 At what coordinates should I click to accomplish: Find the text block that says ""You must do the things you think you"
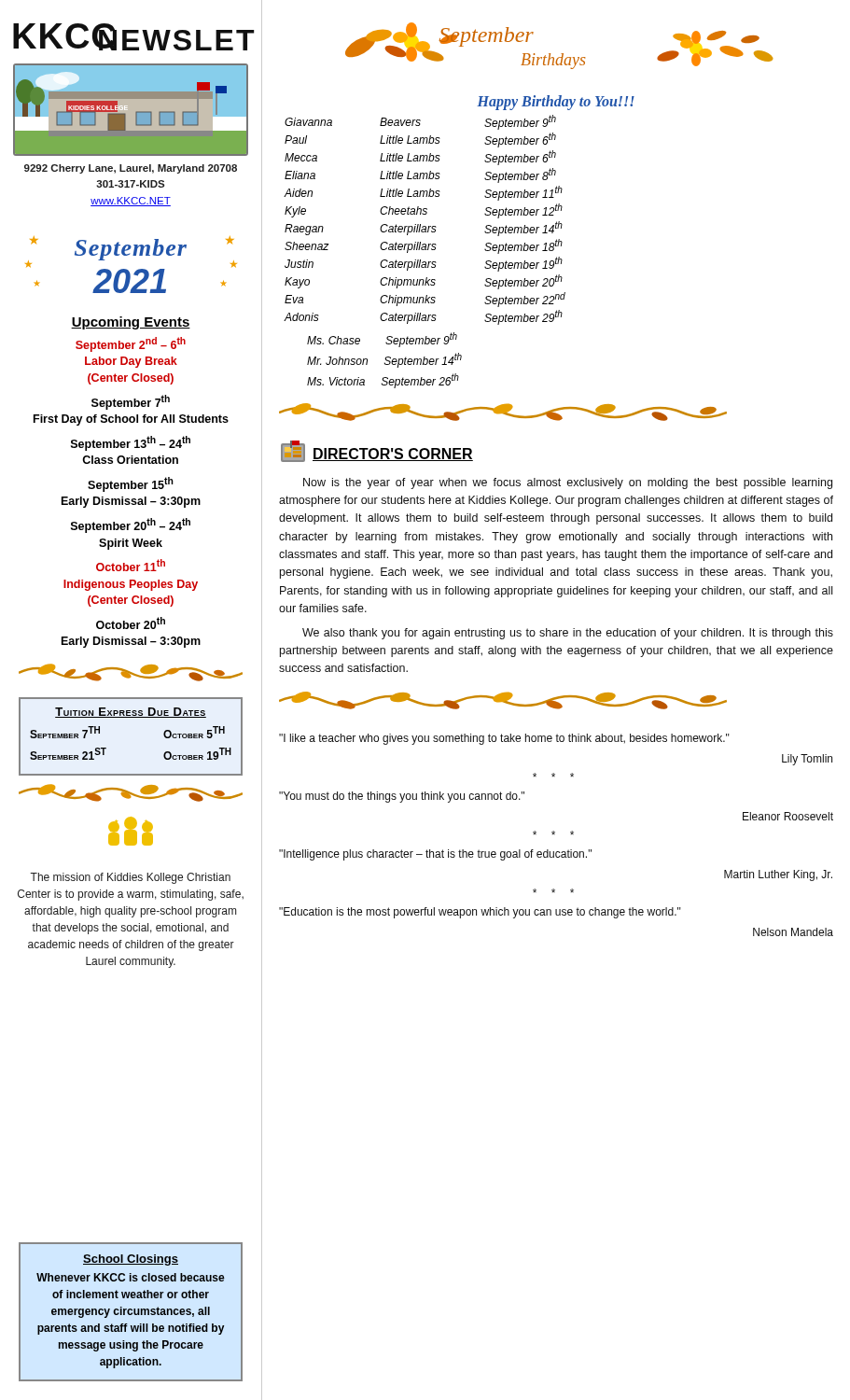(402, 796)
